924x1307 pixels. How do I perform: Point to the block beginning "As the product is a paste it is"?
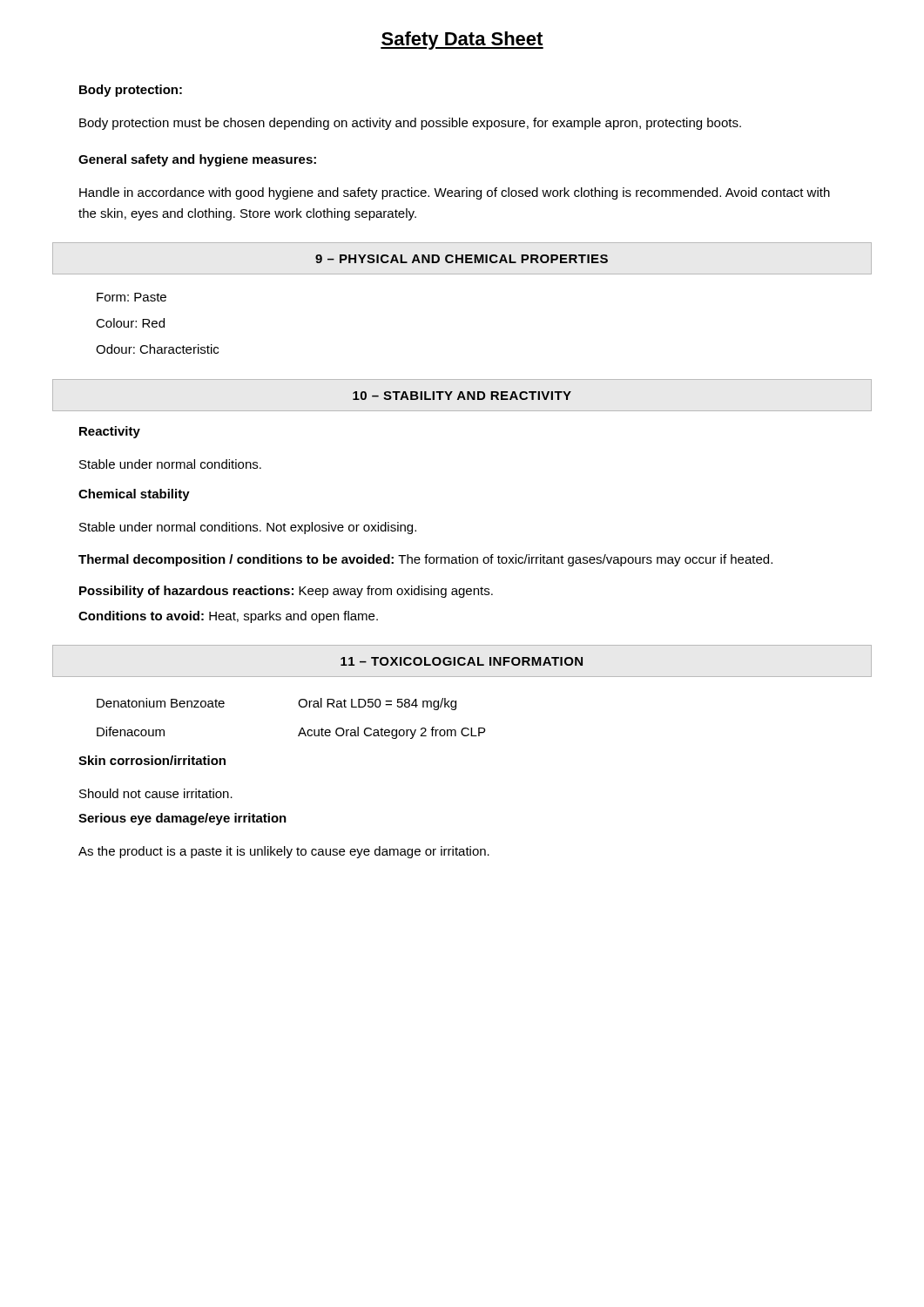coord(284,851)
